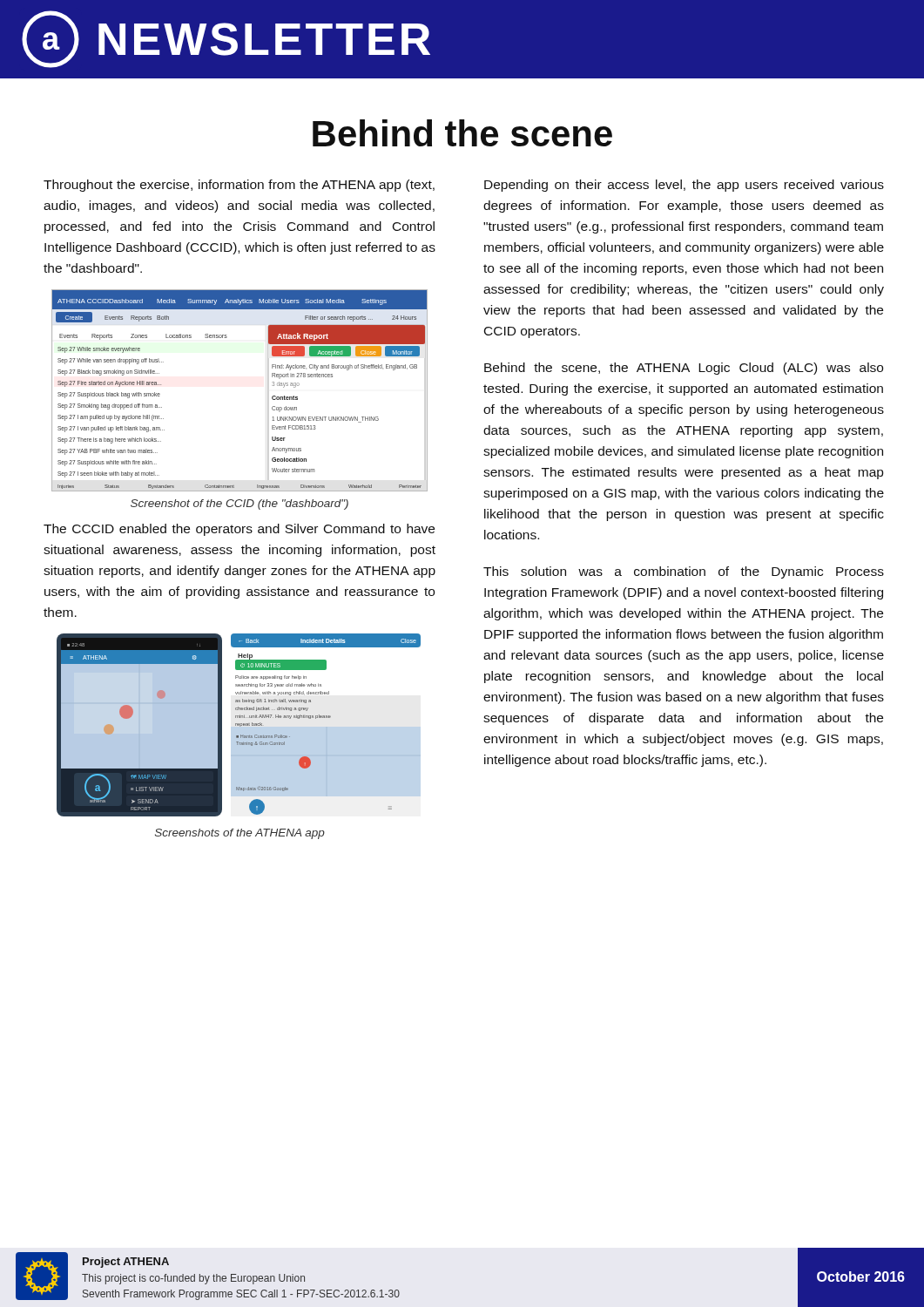924x1307 pixels.
Task: Click on the text block that says "Throughout the exercise, information from the ATHENA"
Action: click(x=240, y=226)
